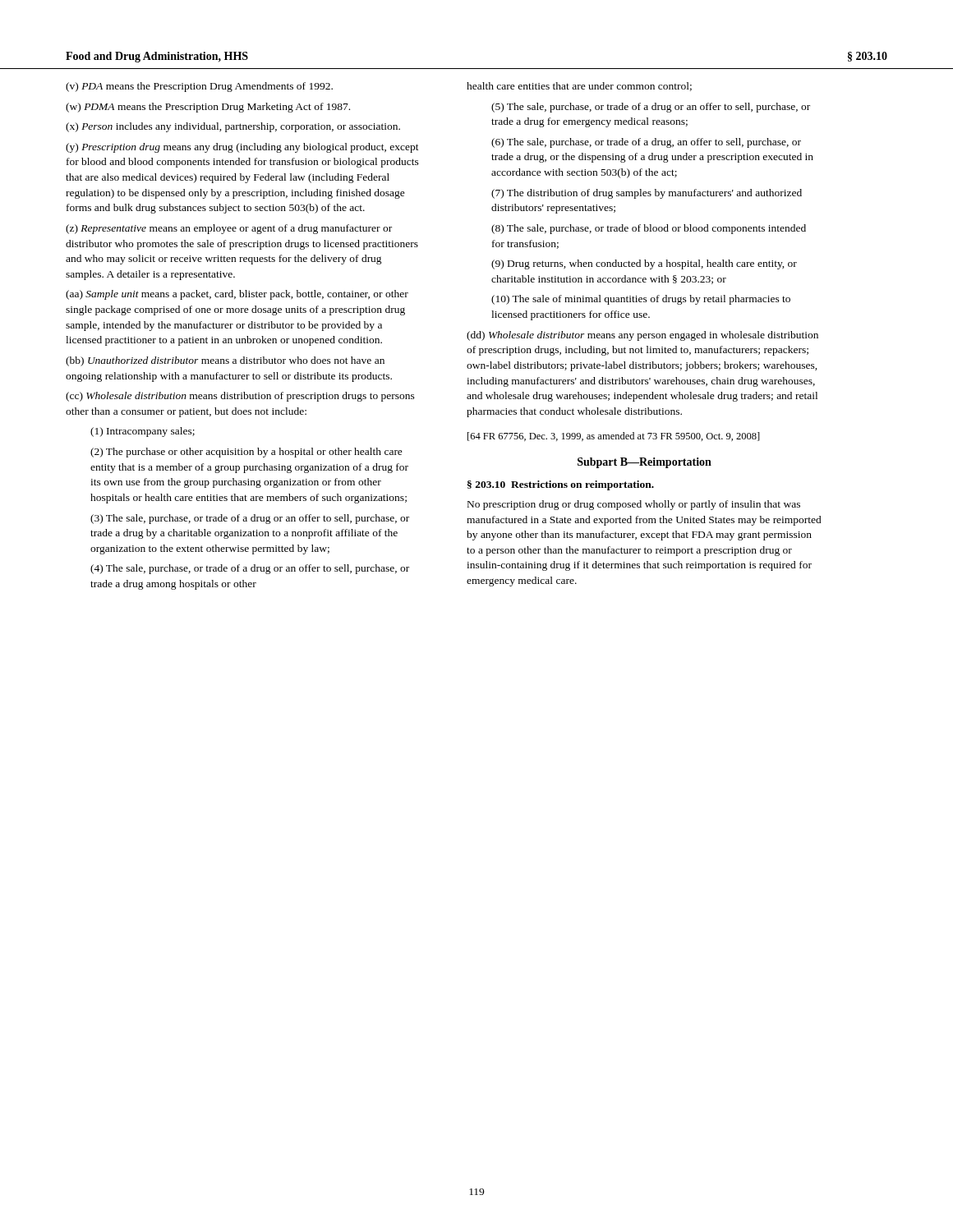The width and height of the screenshot is (953, 1232).
Task: Where is the passage that starts "(3) The sale, purchase, or trade of"?
Action: (255, 533)
